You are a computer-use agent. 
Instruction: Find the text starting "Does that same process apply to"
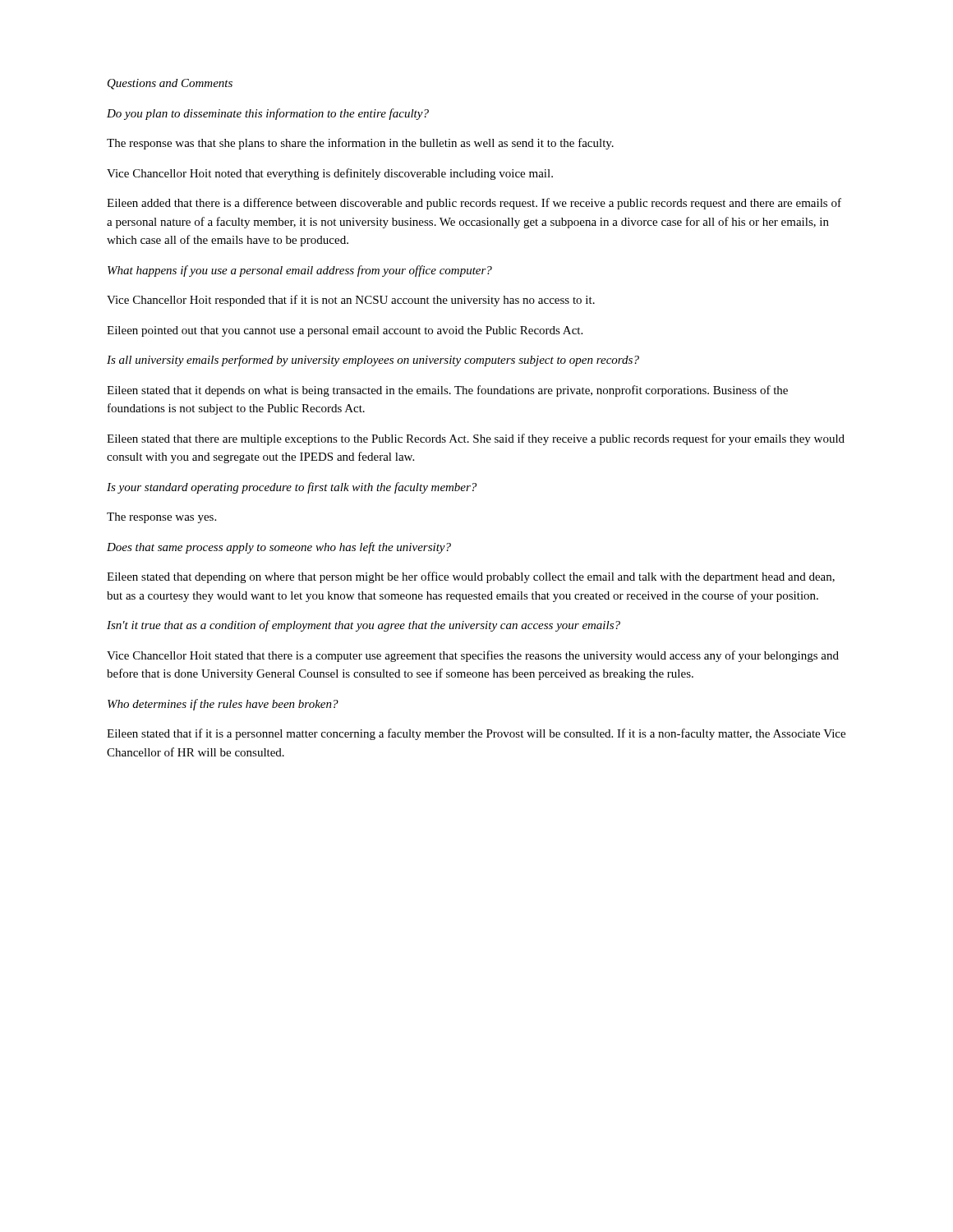[279, 547]
